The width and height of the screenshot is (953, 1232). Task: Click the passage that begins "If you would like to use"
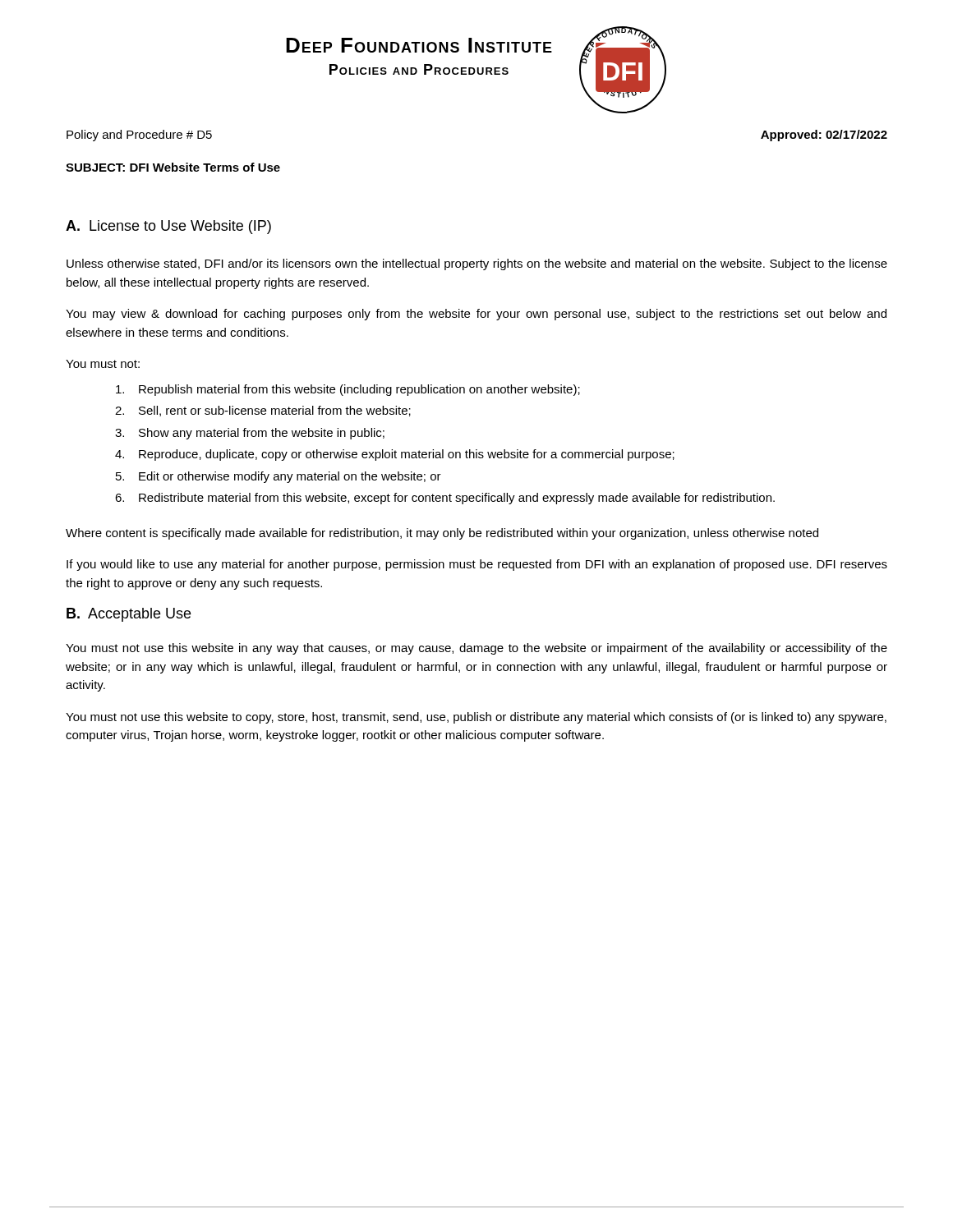(476, 573)
